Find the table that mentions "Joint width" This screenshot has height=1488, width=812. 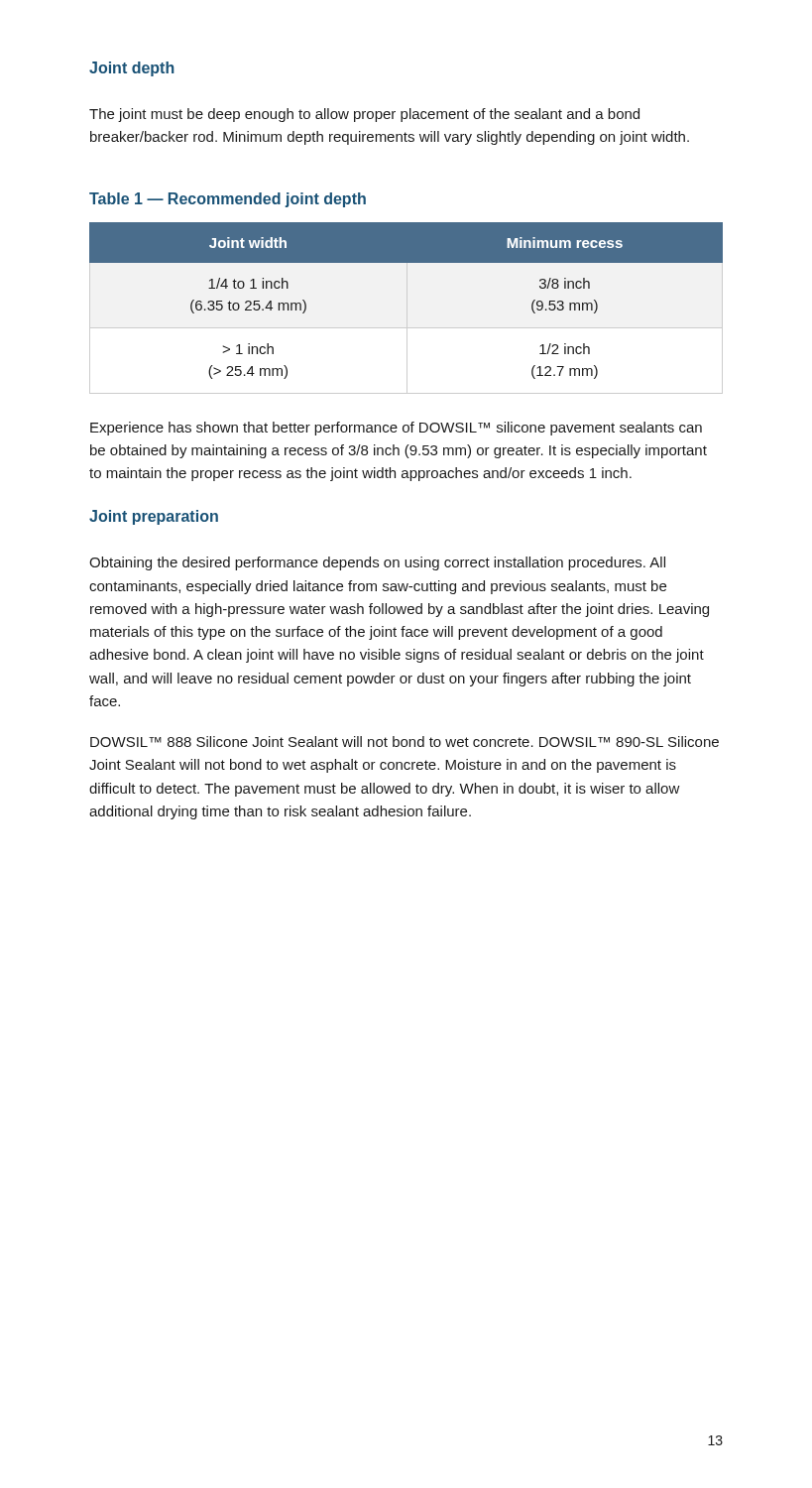coord(406,307)
